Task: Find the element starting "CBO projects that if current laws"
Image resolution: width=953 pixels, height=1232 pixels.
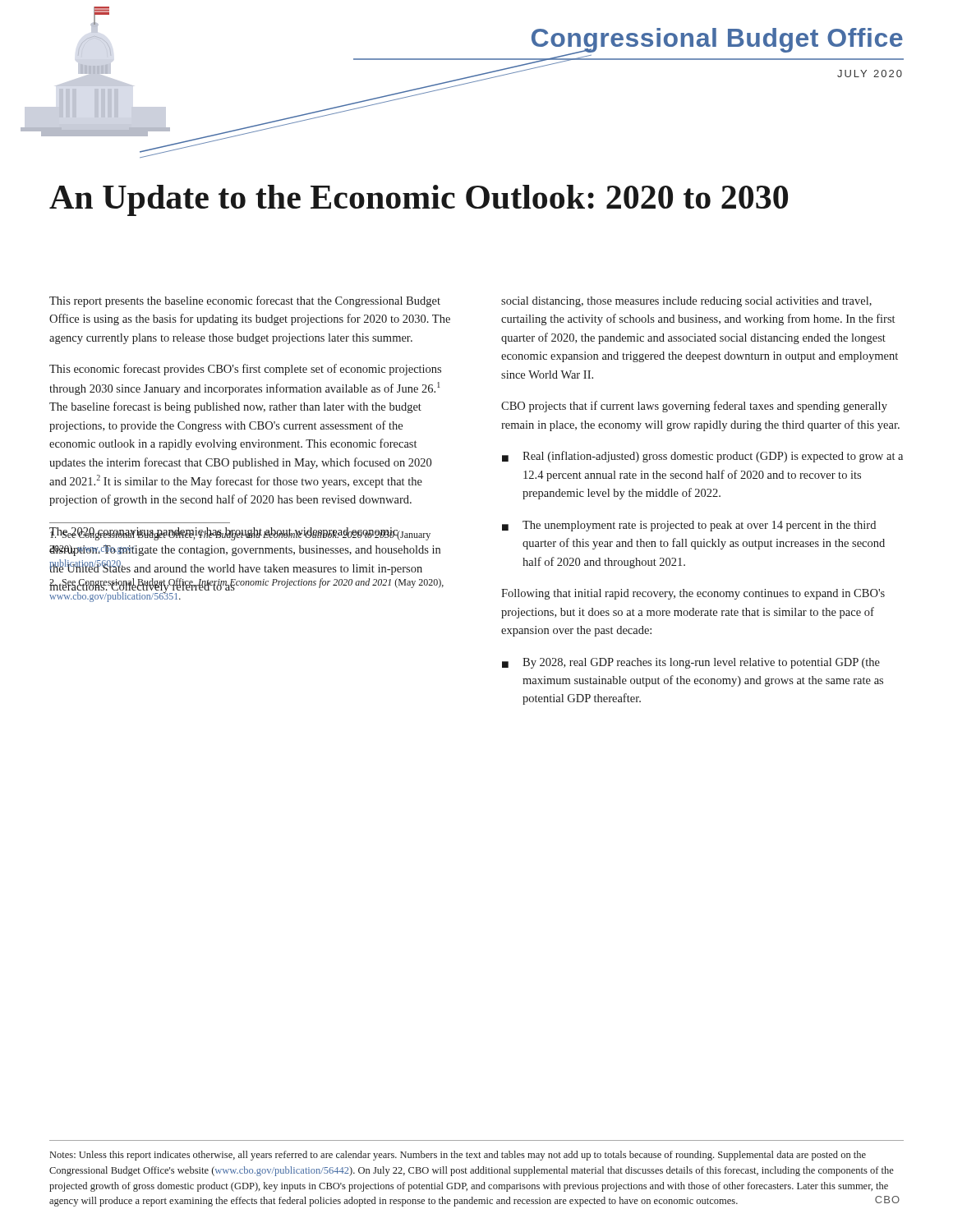Action: point(701,415)
